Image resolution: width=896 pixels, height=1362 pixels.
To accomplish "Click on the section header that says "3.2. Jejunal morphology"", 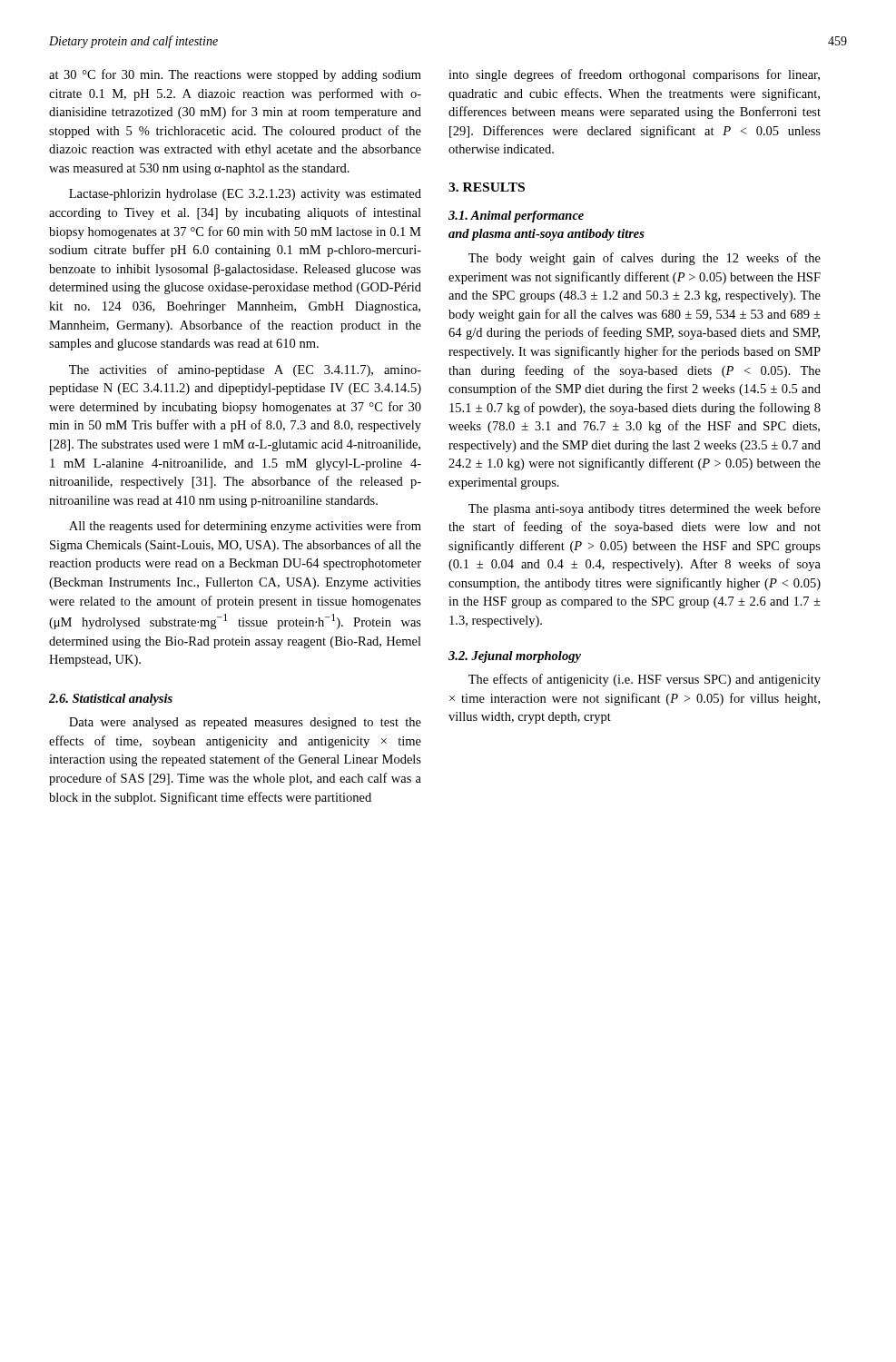I will (x=515, y=655).
